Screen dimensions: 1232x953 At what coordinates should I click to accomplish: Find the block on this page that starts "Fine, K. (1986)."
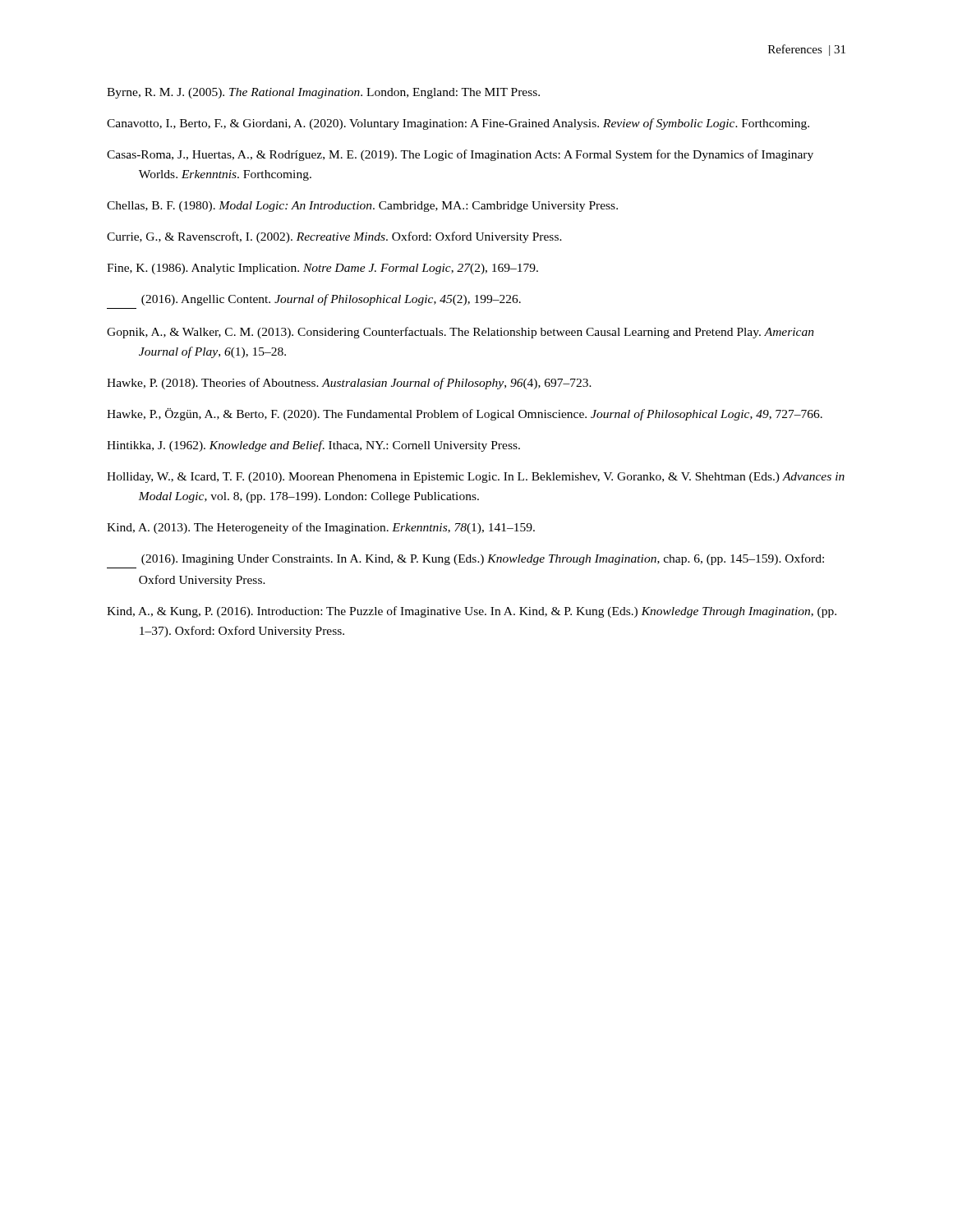[323, 267]
